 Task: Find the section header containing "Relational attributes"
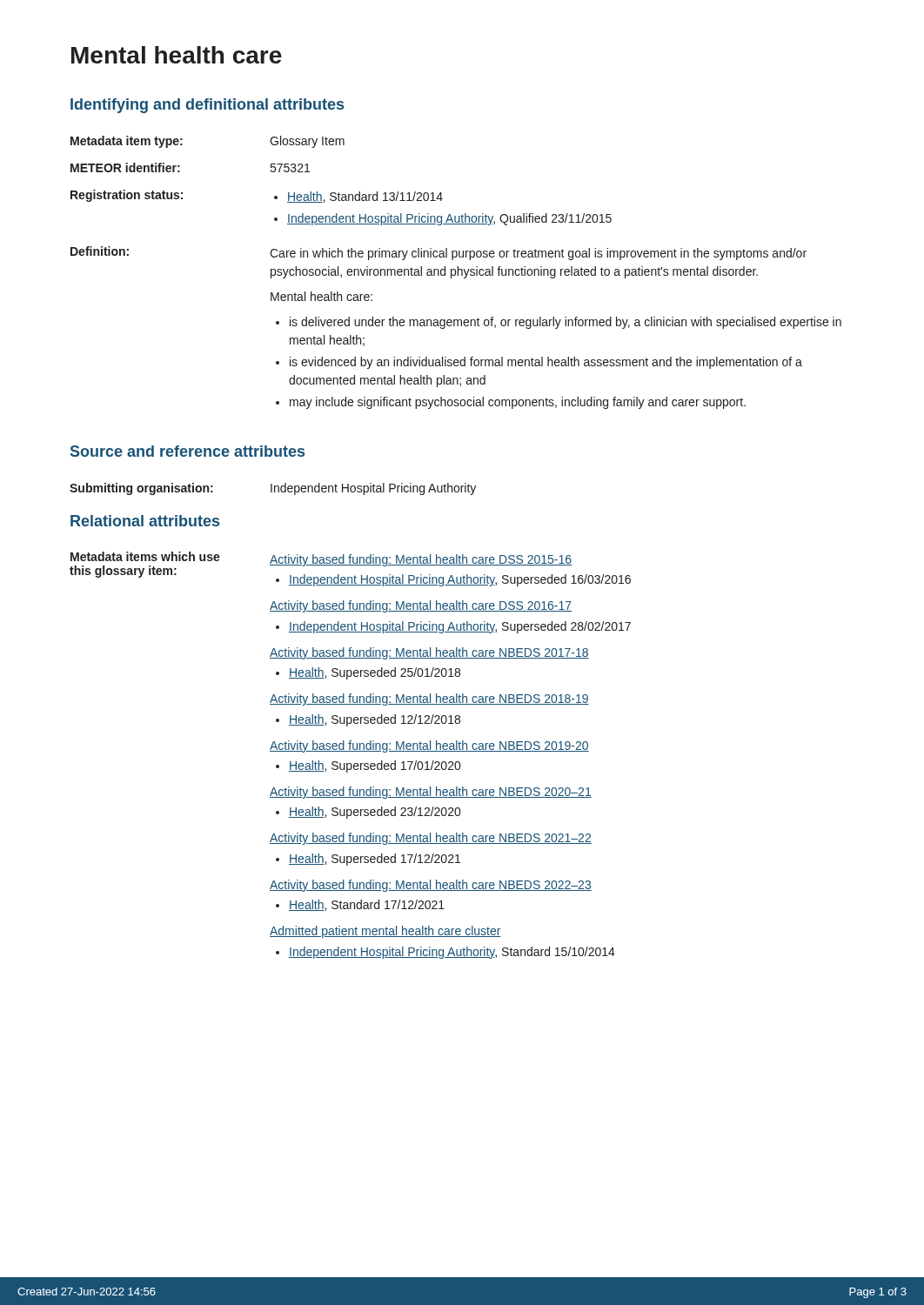click(145, 521)
